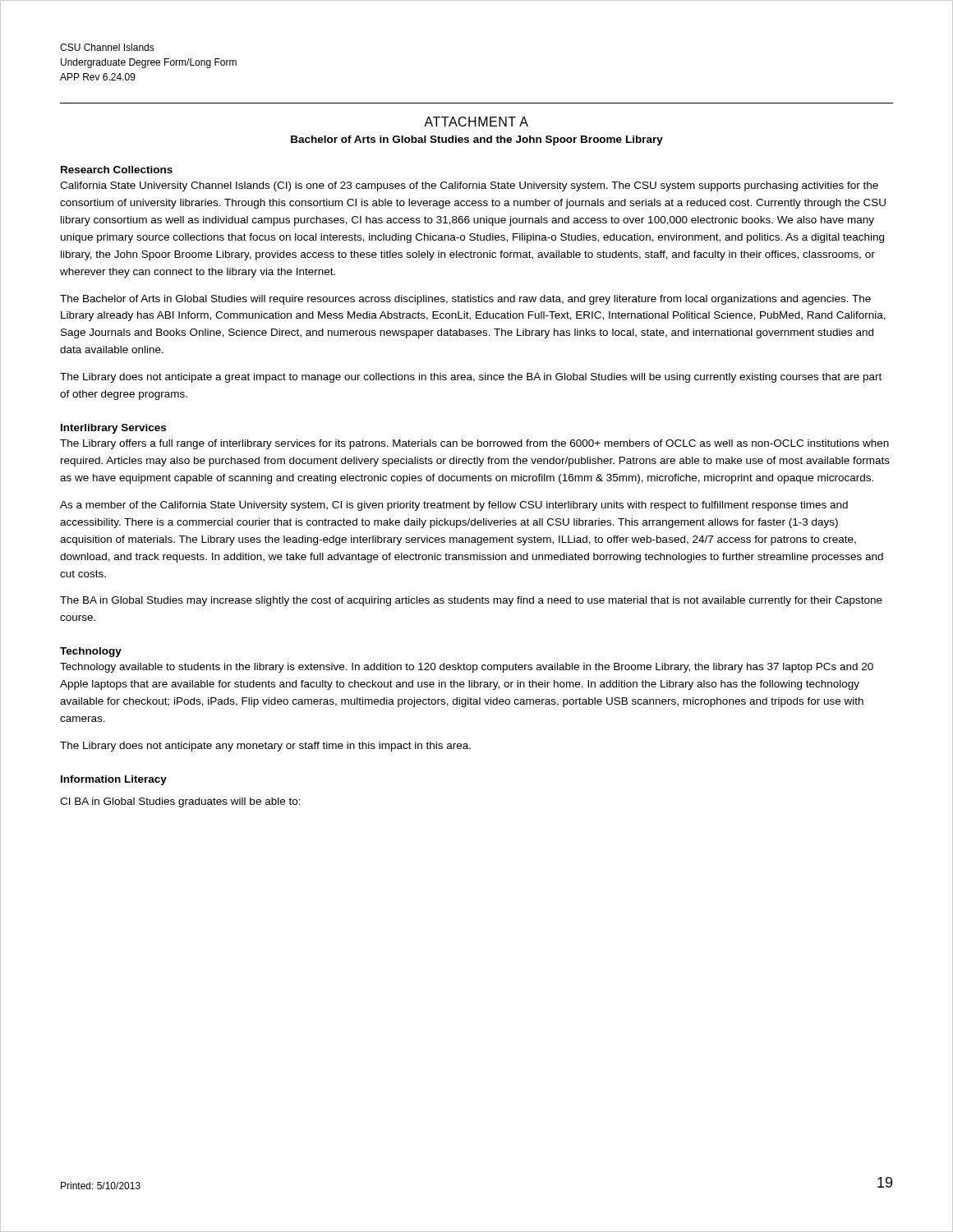The width and height of the screenshot is (953, 1232).
Task: Locate the element starting "ATTACHMENT A Bachelor of Arts in"
Action: [476, 130]
